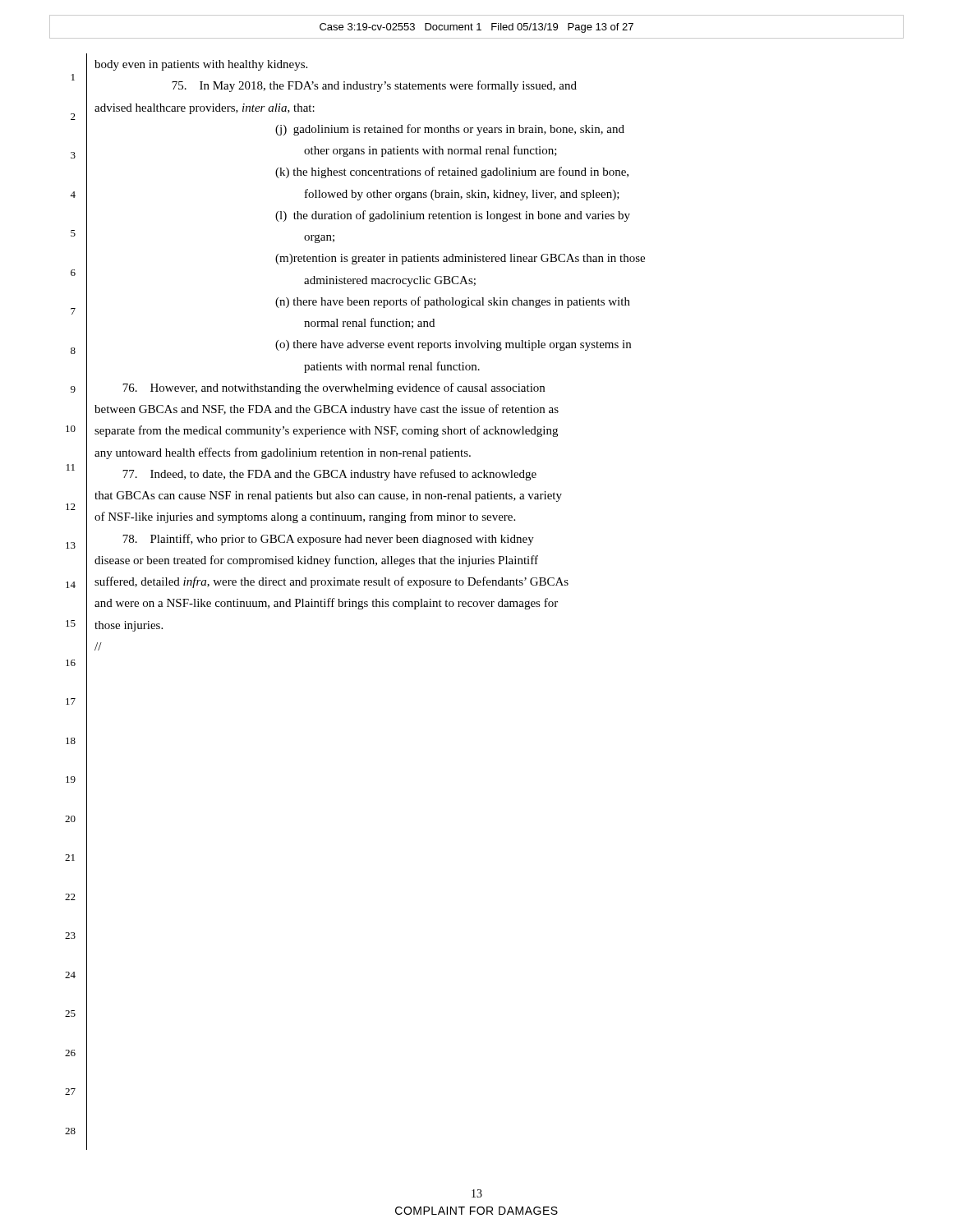The height and width of the screenshot is (1232, 953).
Task: Point to the block beginning "(o) there have adverse"
Action: pyautogui.click(x=453, y=344)
